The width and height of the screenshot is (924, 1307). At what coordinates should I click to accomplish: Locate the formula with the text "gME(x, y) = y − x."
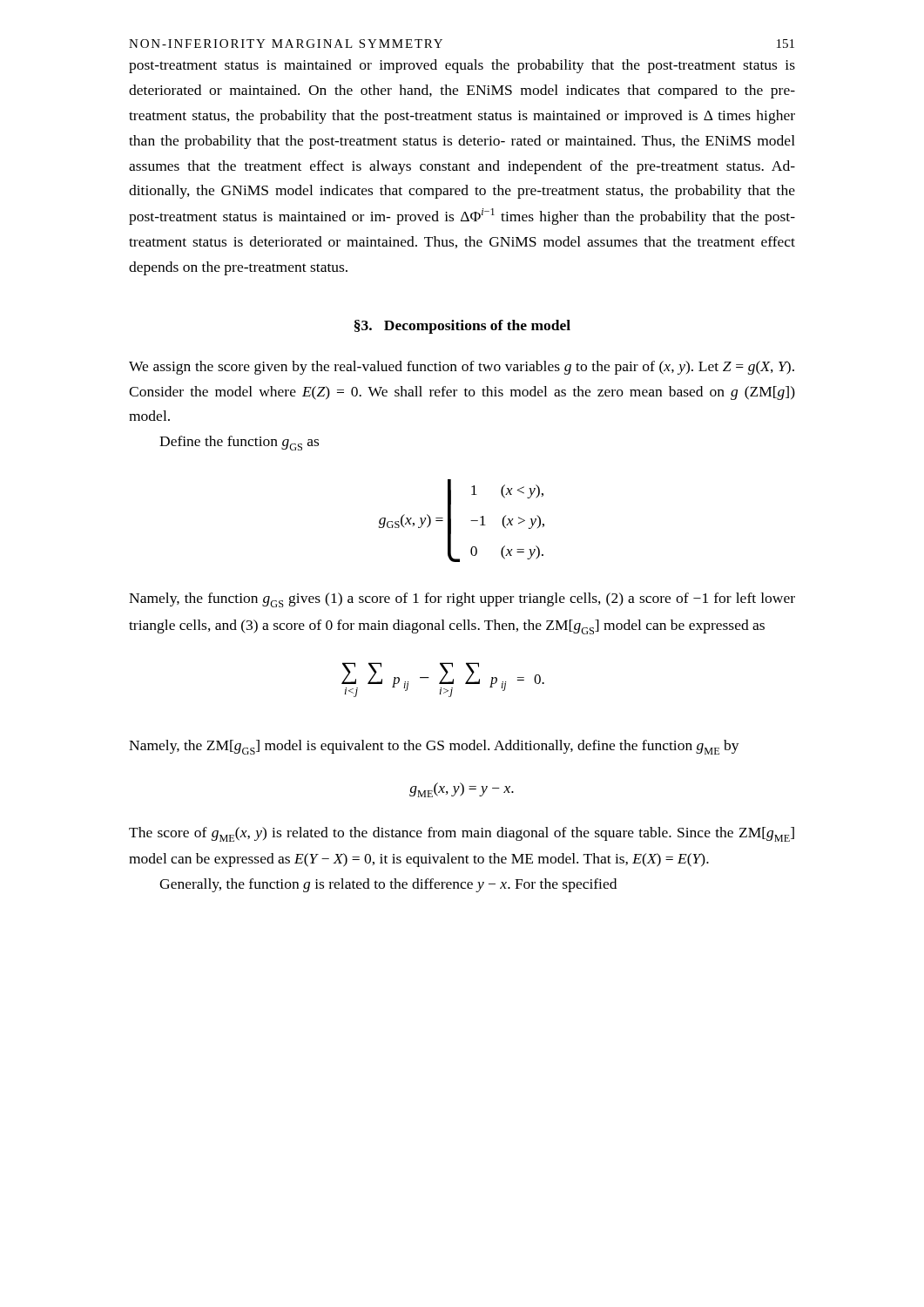(x=462, y=789)
